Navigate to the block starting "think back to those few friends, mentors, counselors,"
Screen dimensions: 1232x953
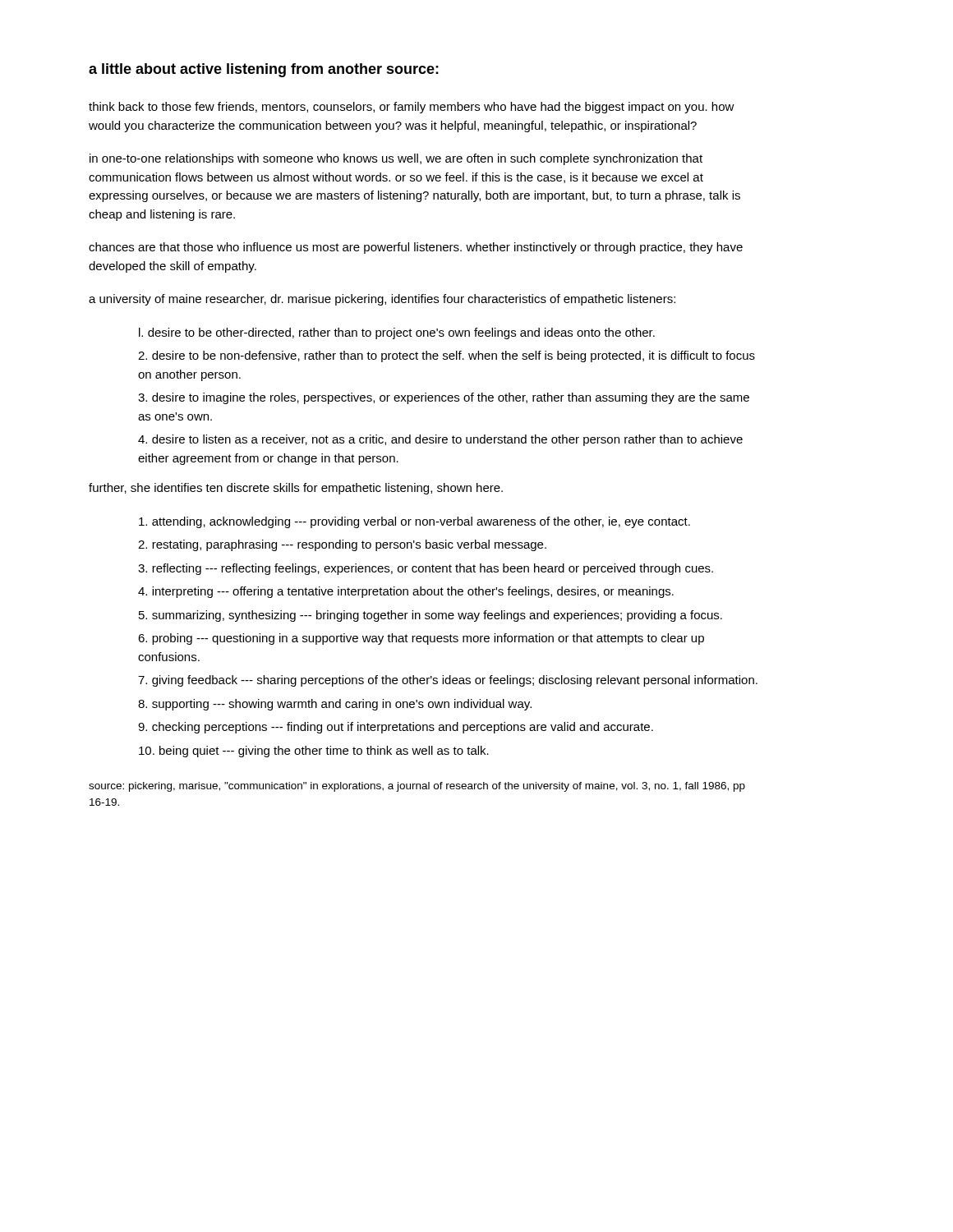tap(411, 116)
